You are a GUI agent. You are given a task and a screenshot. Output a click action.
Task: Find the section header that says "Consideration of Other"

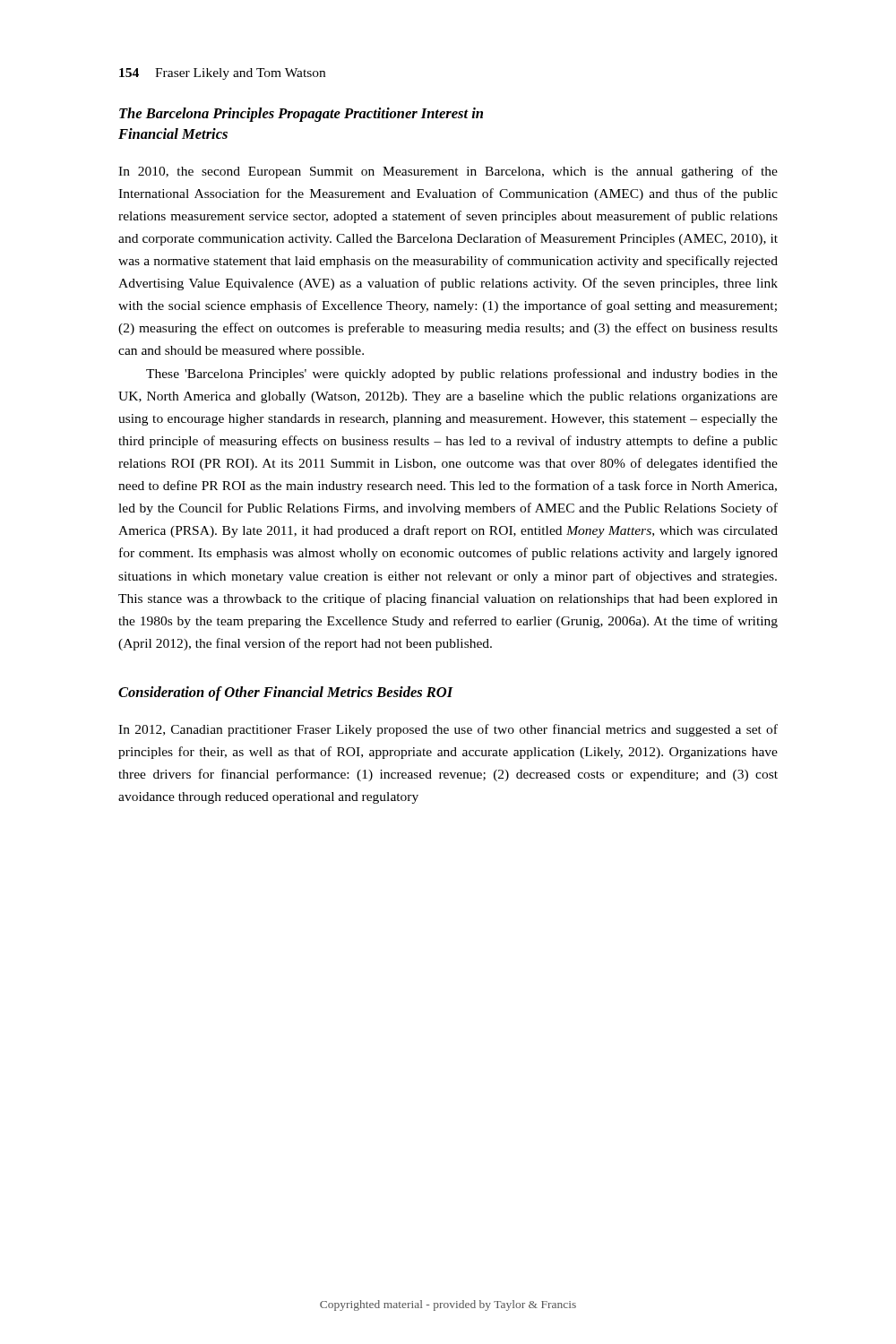[x=285, y=692]
